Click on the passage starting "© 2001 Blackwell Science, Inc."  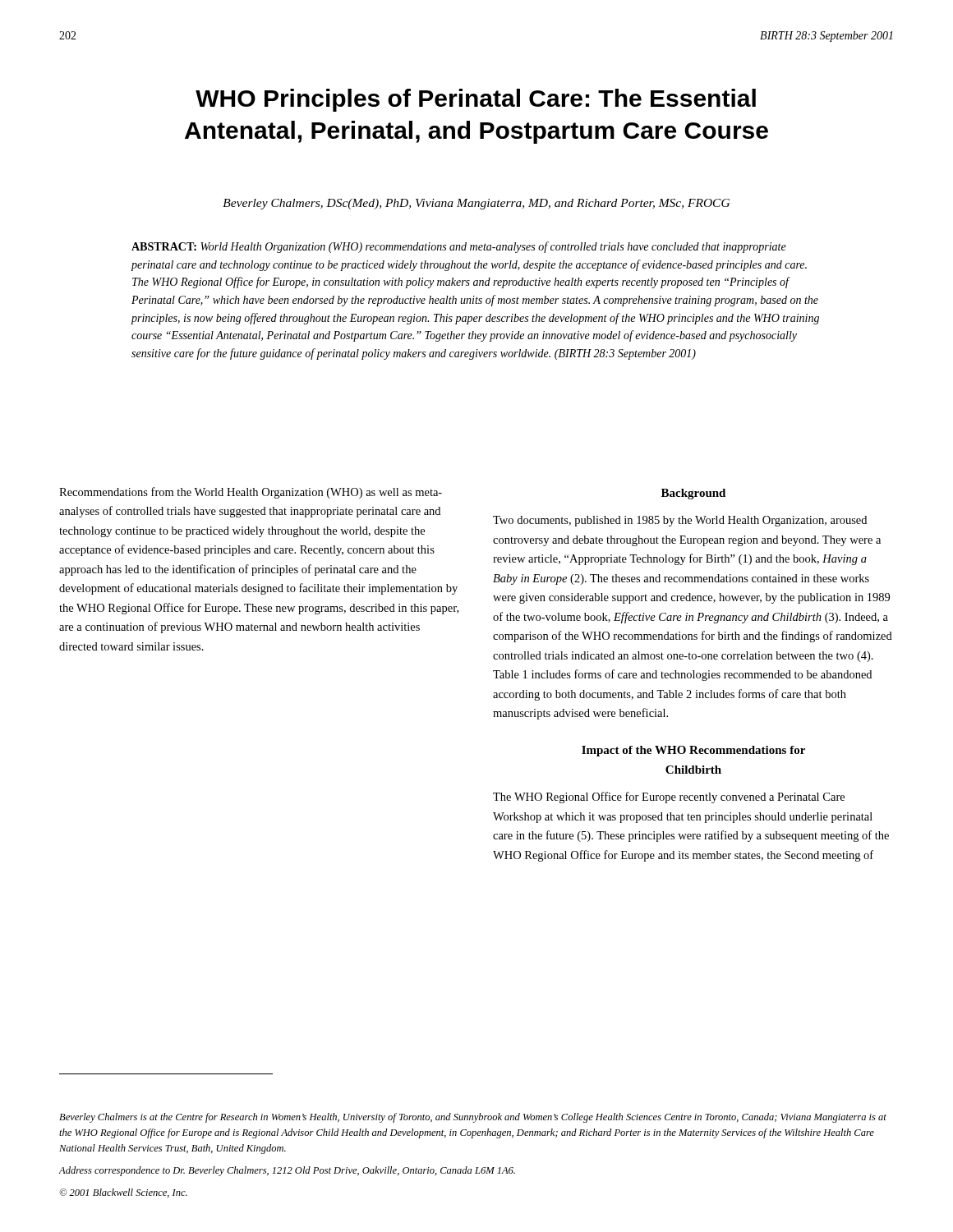(124, 1193)
